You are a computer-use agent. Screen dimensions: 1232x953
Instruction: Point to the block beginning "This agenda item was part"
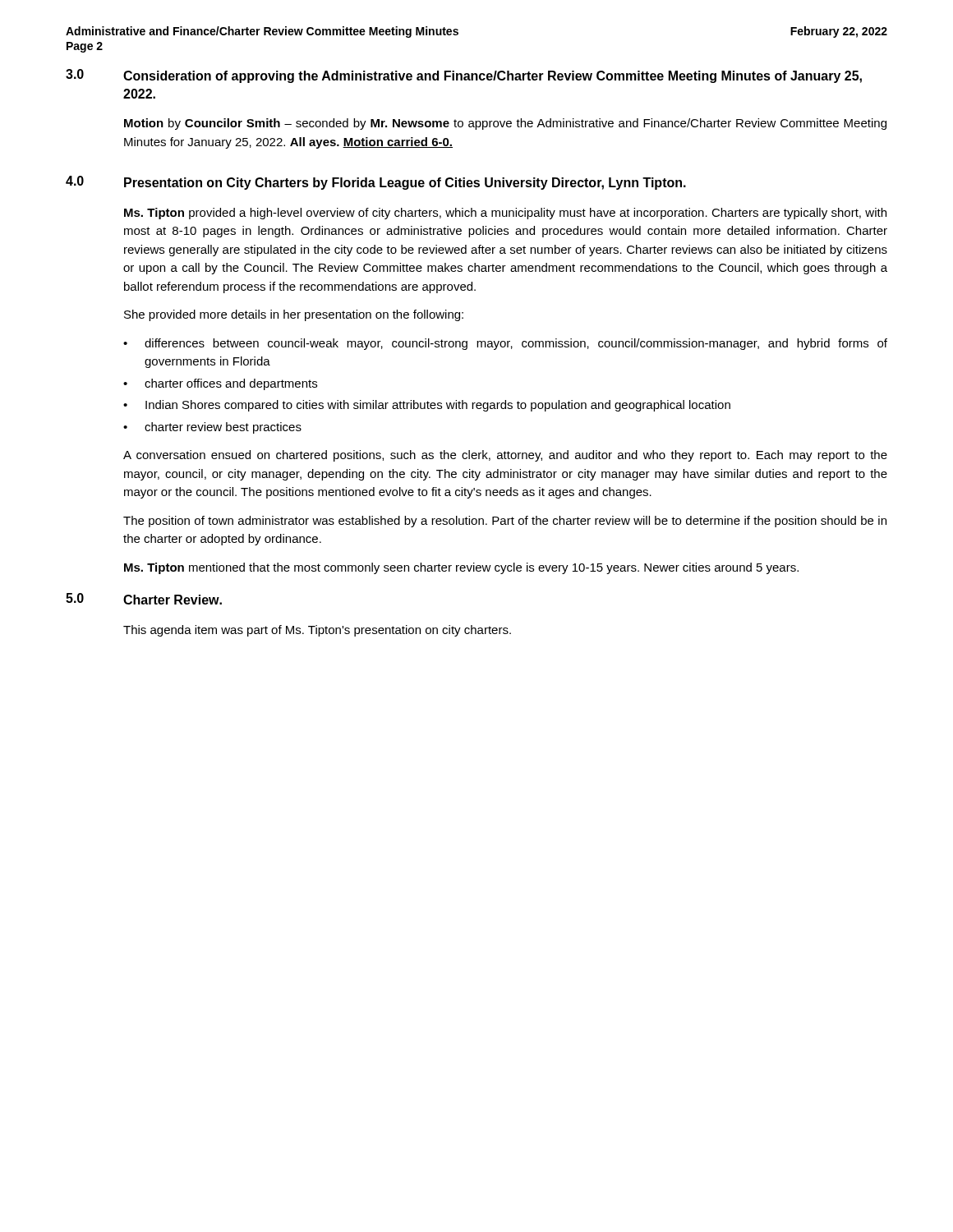tap(318, 629)
